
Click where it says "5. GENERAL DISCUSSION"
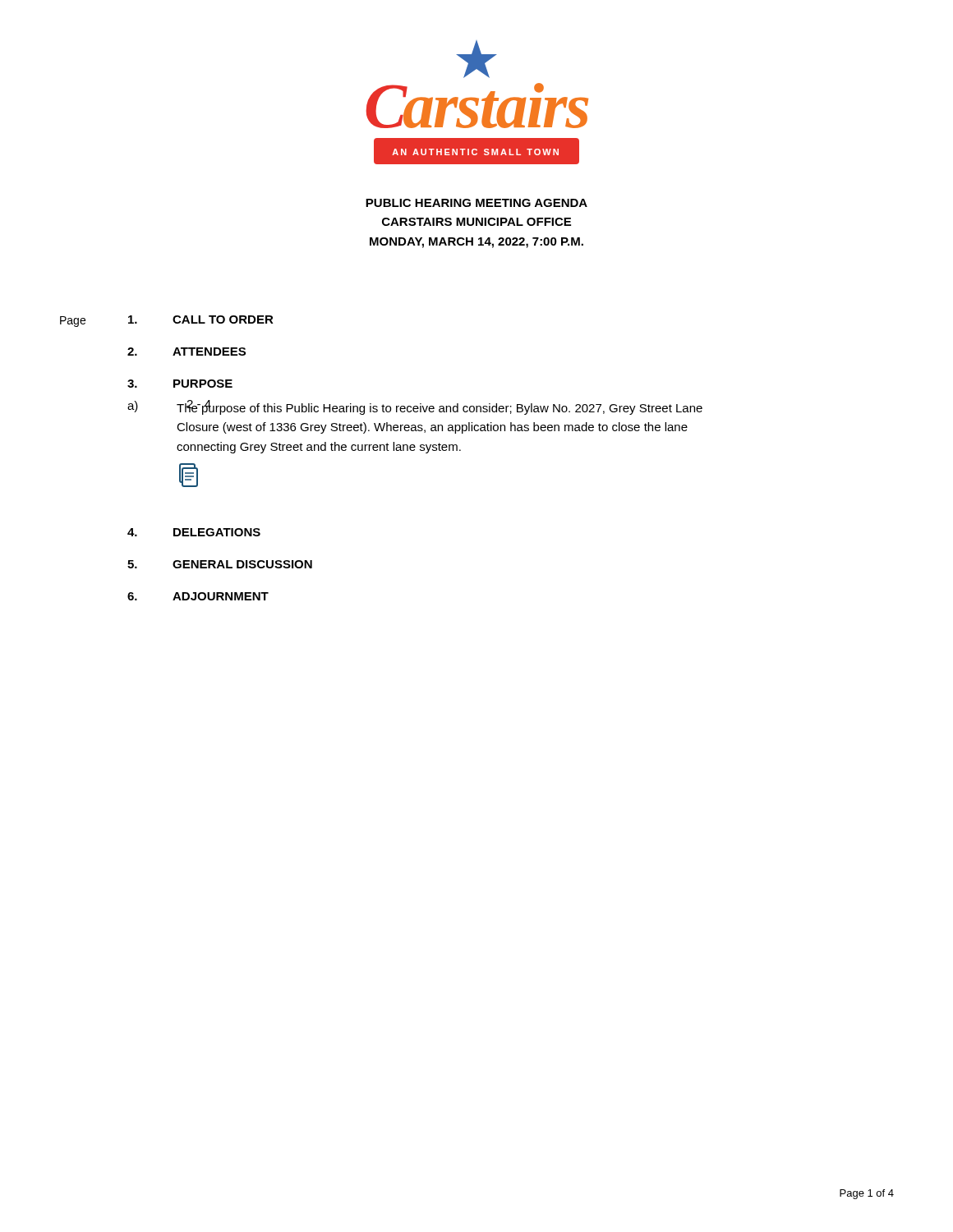220,564
